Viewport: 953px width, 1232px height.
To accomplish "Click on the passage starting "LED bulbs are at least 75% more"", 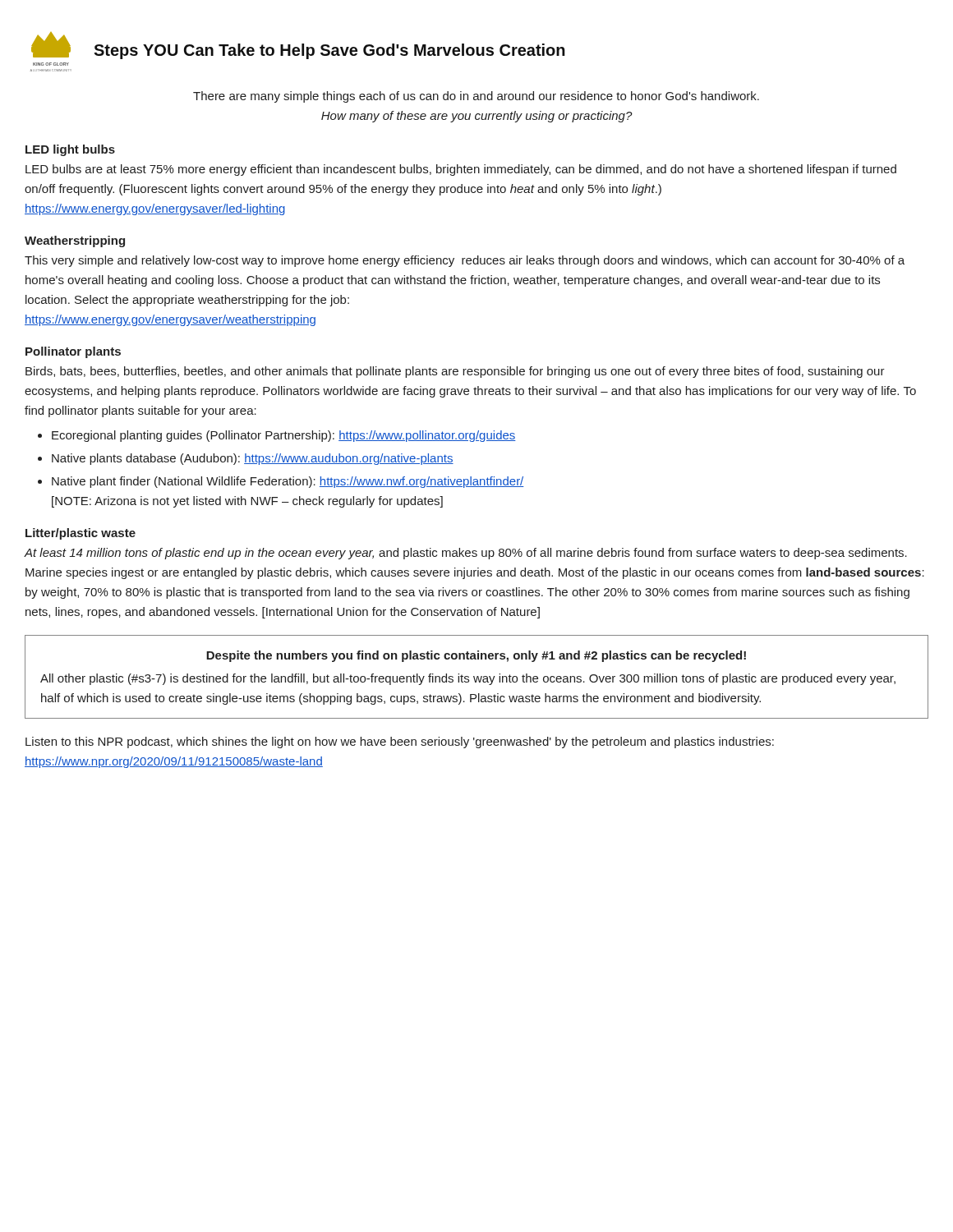I will (x=461, y=188).
